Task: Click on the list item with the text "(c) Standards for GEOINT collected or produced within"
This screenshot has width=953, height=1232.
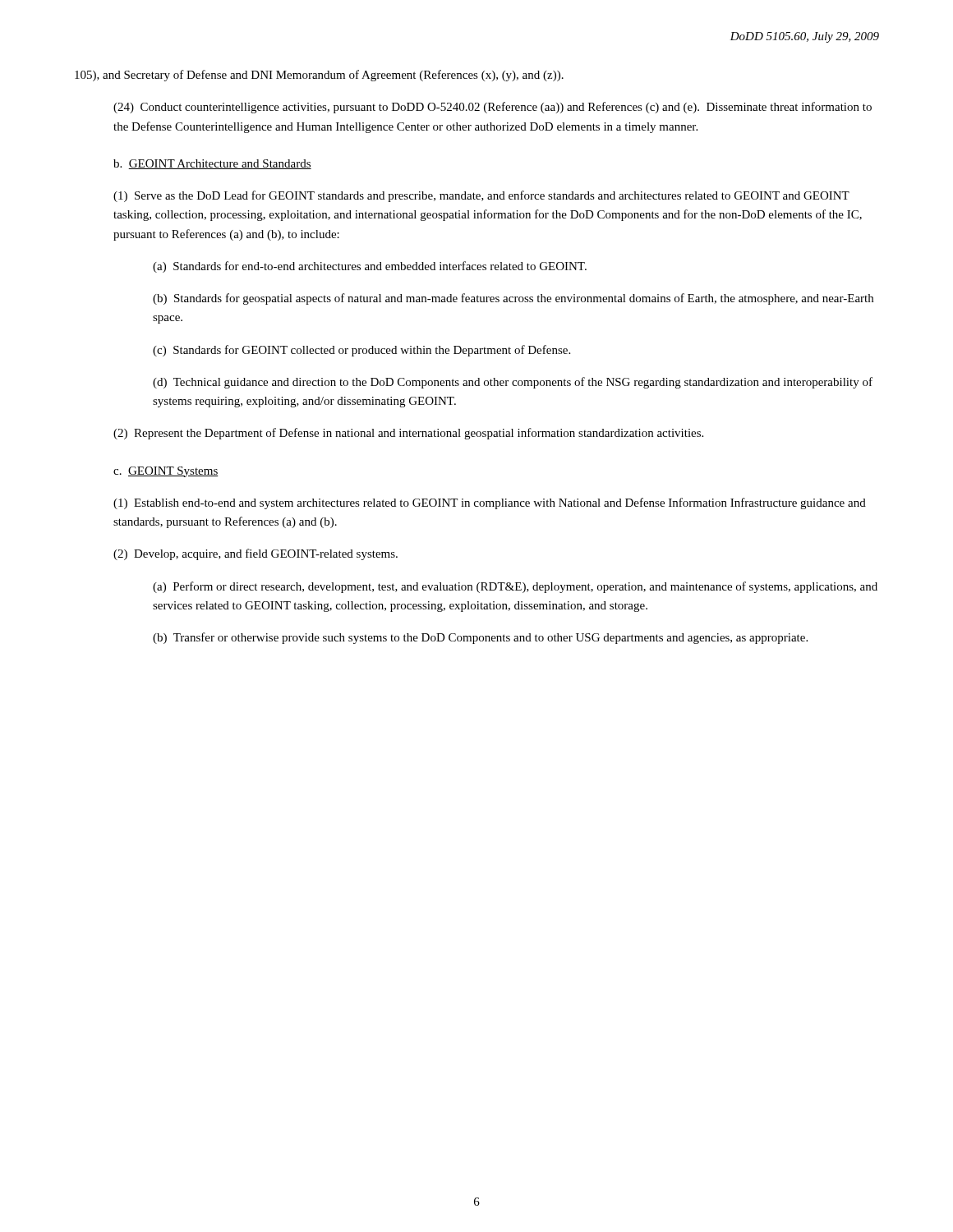Action: [362, 349]
